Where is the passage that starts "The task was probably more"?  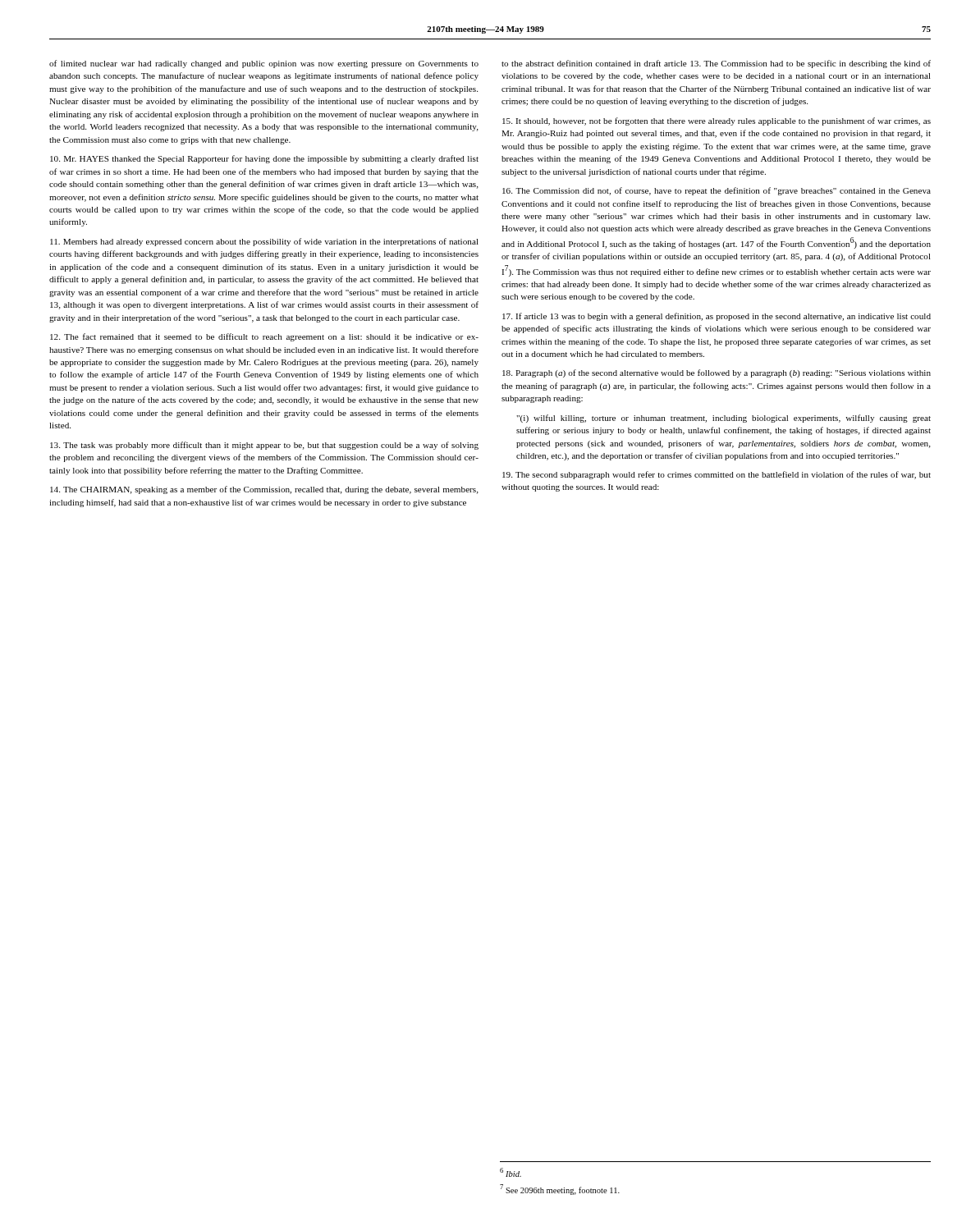264,458
